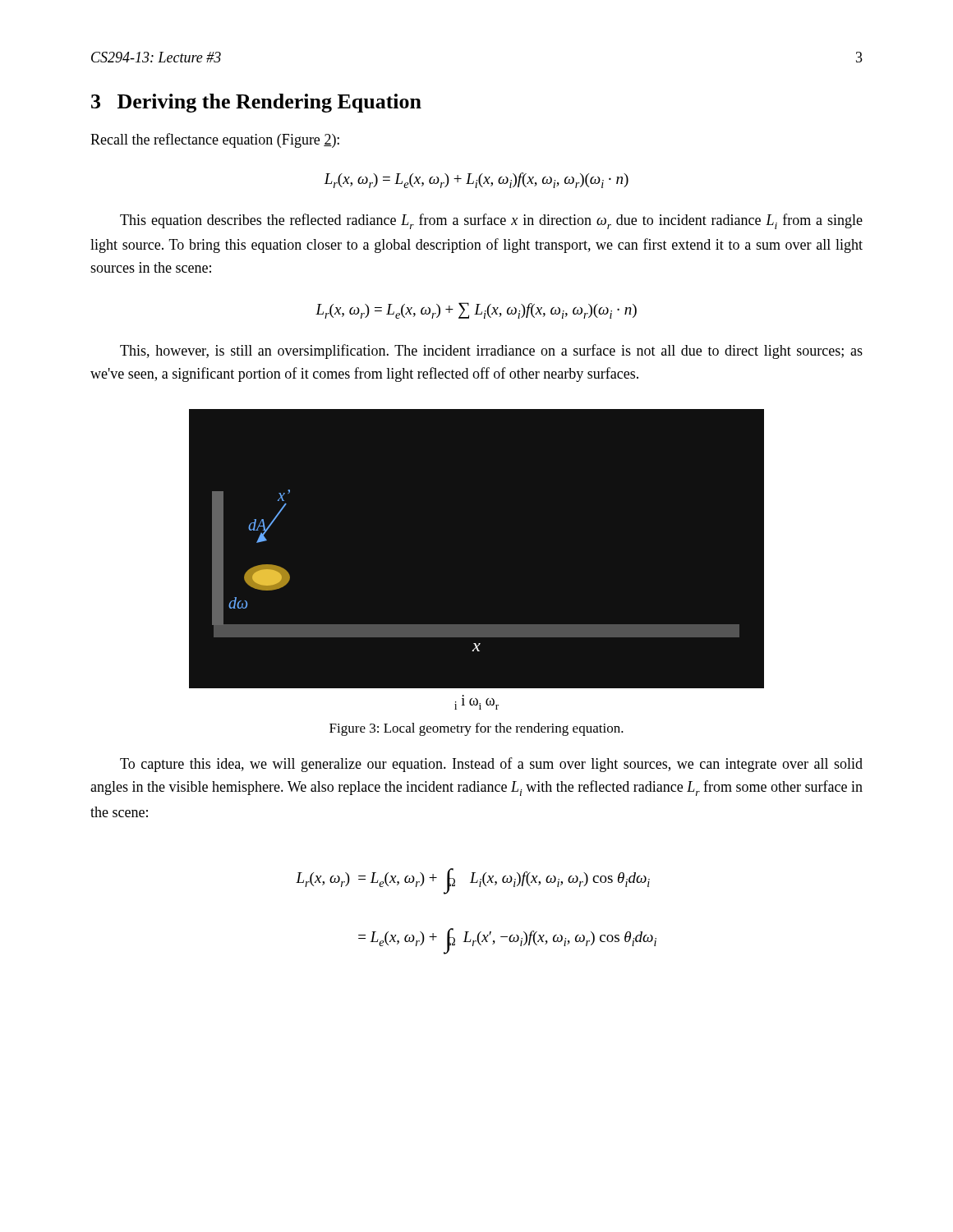
Task: Navigate to the passage starting "3 Deriving the Rendering Equation"
Action: pos(256,101)
